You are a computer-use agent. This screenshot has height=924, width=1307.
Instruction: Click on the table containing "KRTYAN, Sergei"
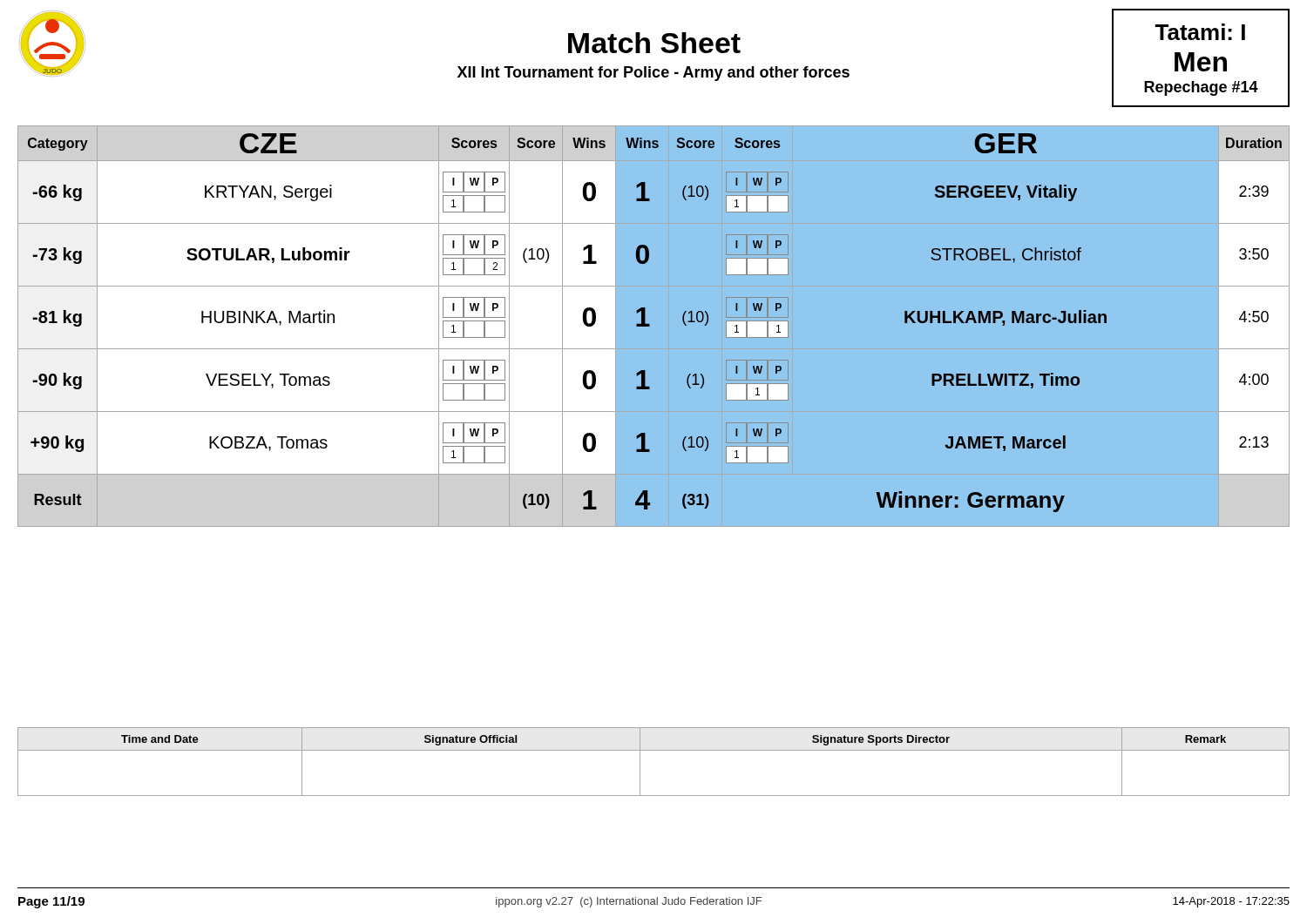pos(654,326)
